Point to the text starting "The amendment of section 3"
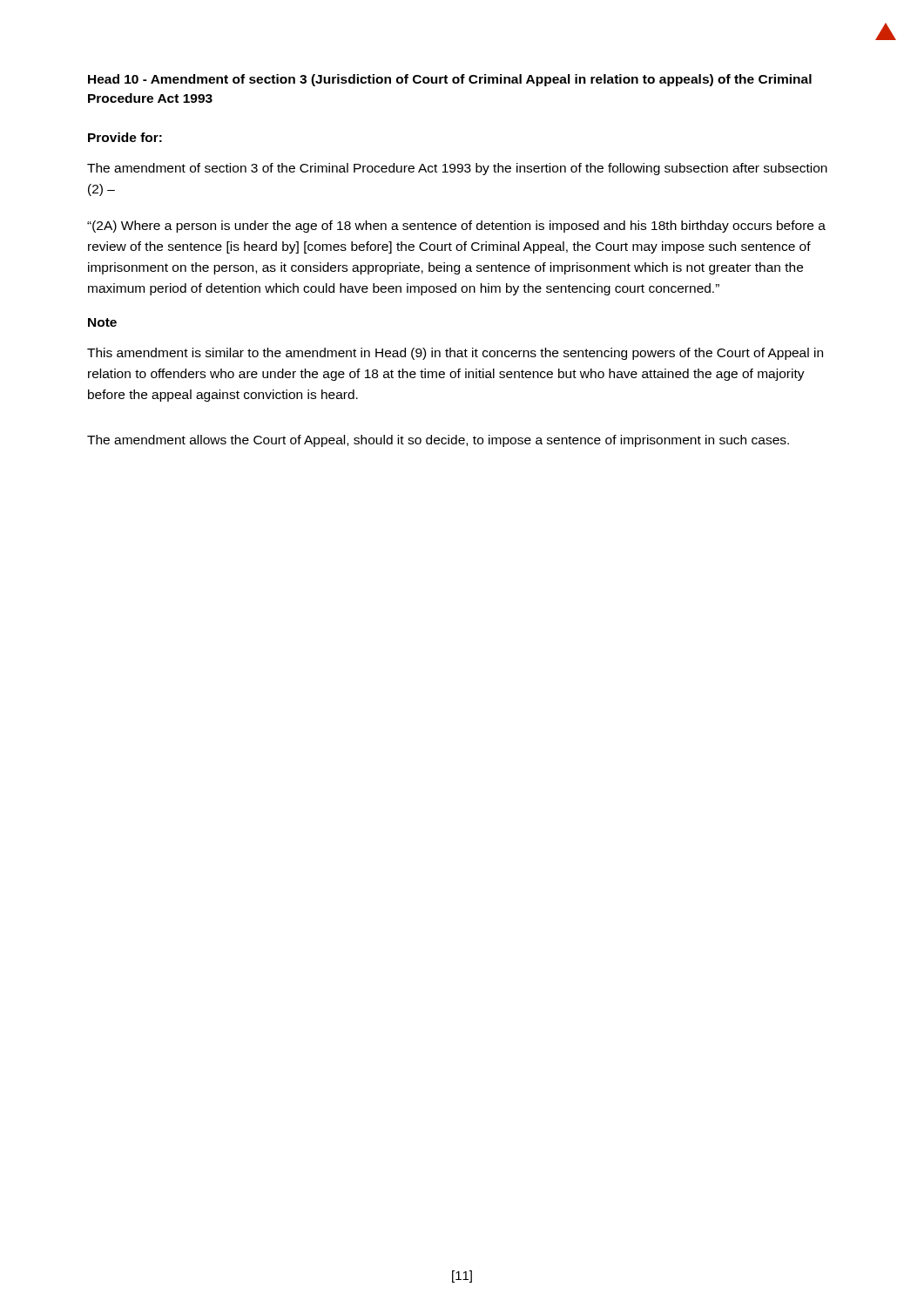 coord(457,178)
